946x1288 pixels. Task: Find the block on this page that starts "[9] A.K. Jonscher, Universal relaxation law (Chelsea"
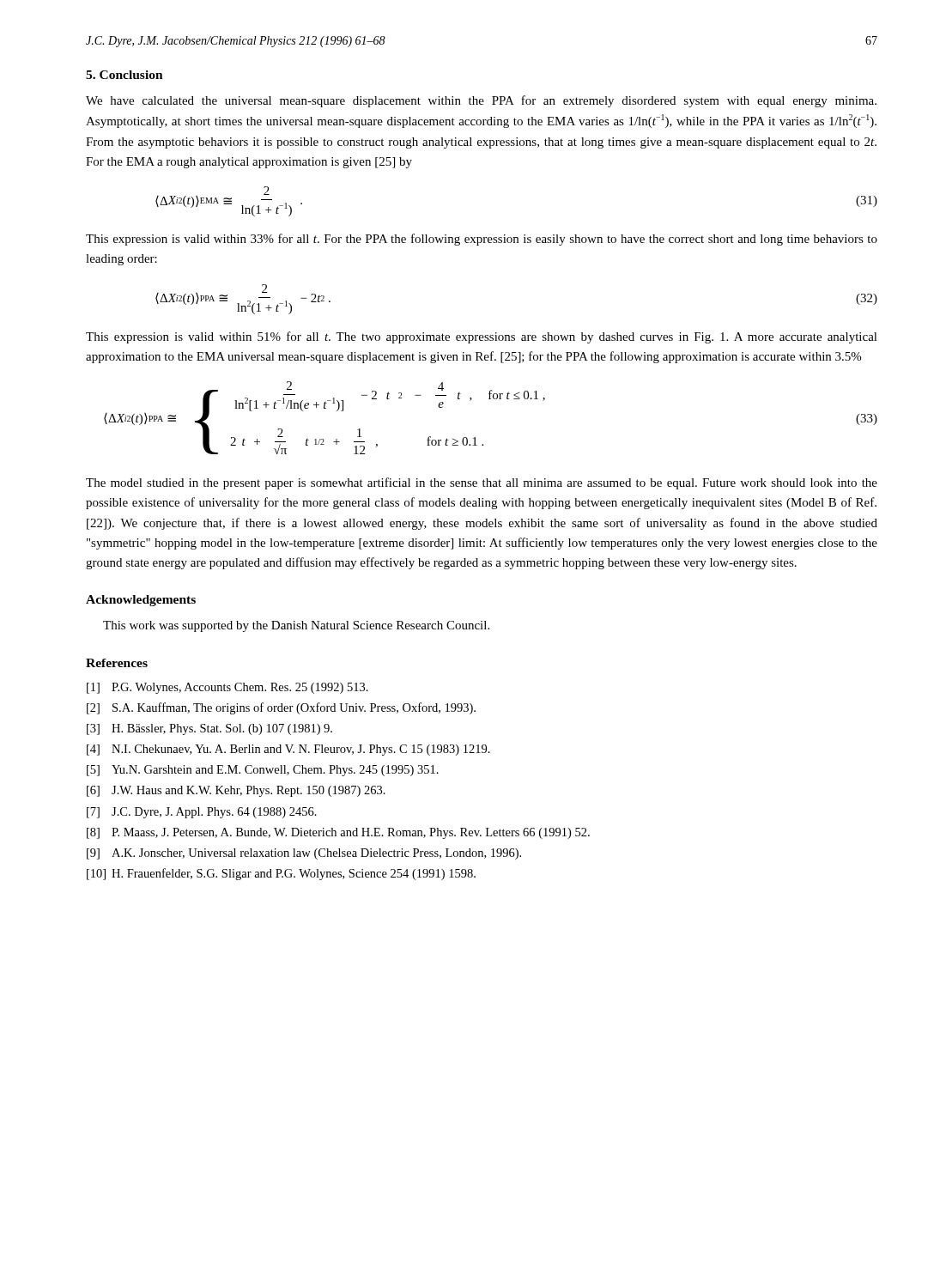[x=304, y=853]
